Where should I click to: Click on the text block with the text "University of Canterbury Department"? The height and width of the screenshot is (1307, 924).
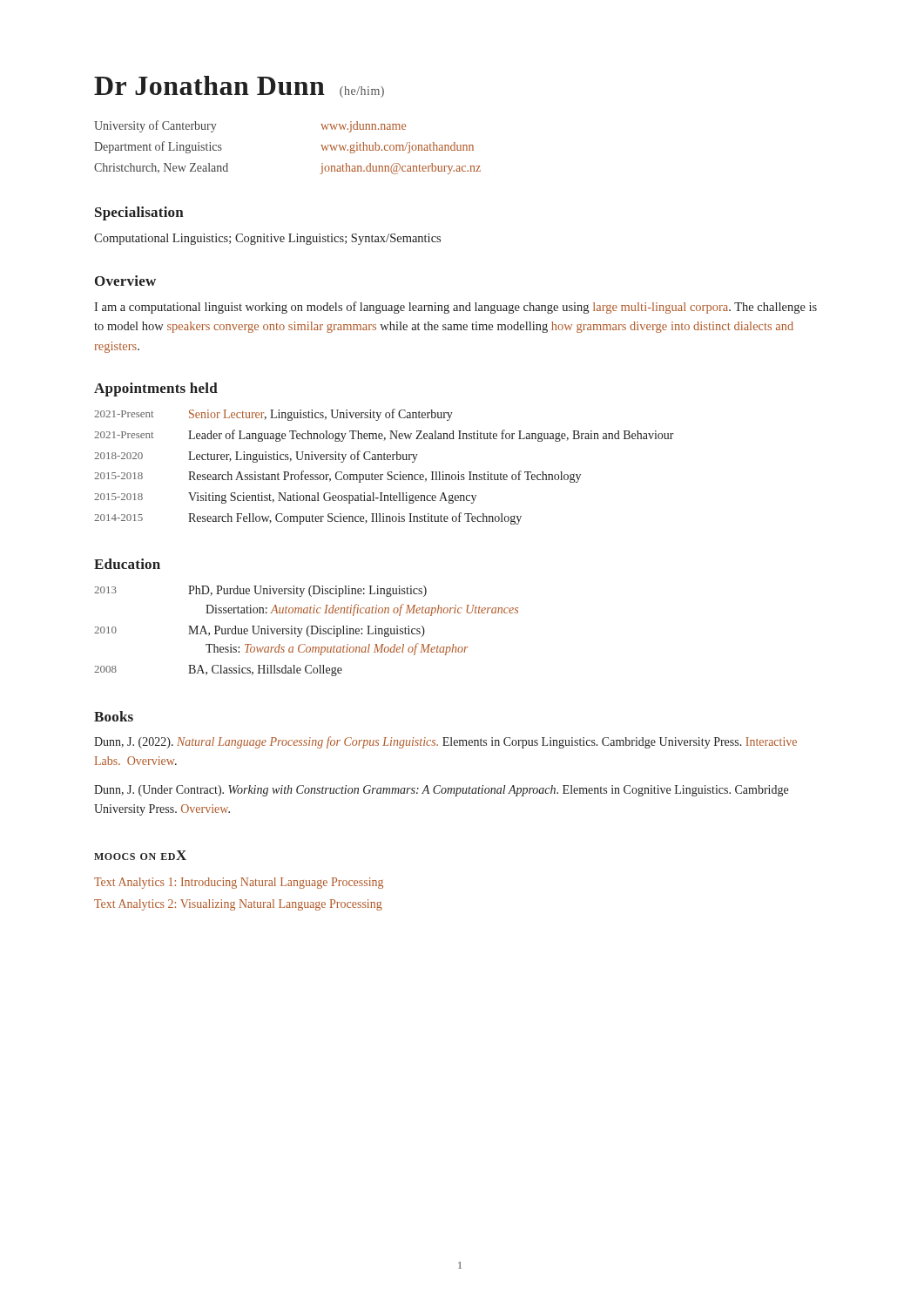coord(156,126)
